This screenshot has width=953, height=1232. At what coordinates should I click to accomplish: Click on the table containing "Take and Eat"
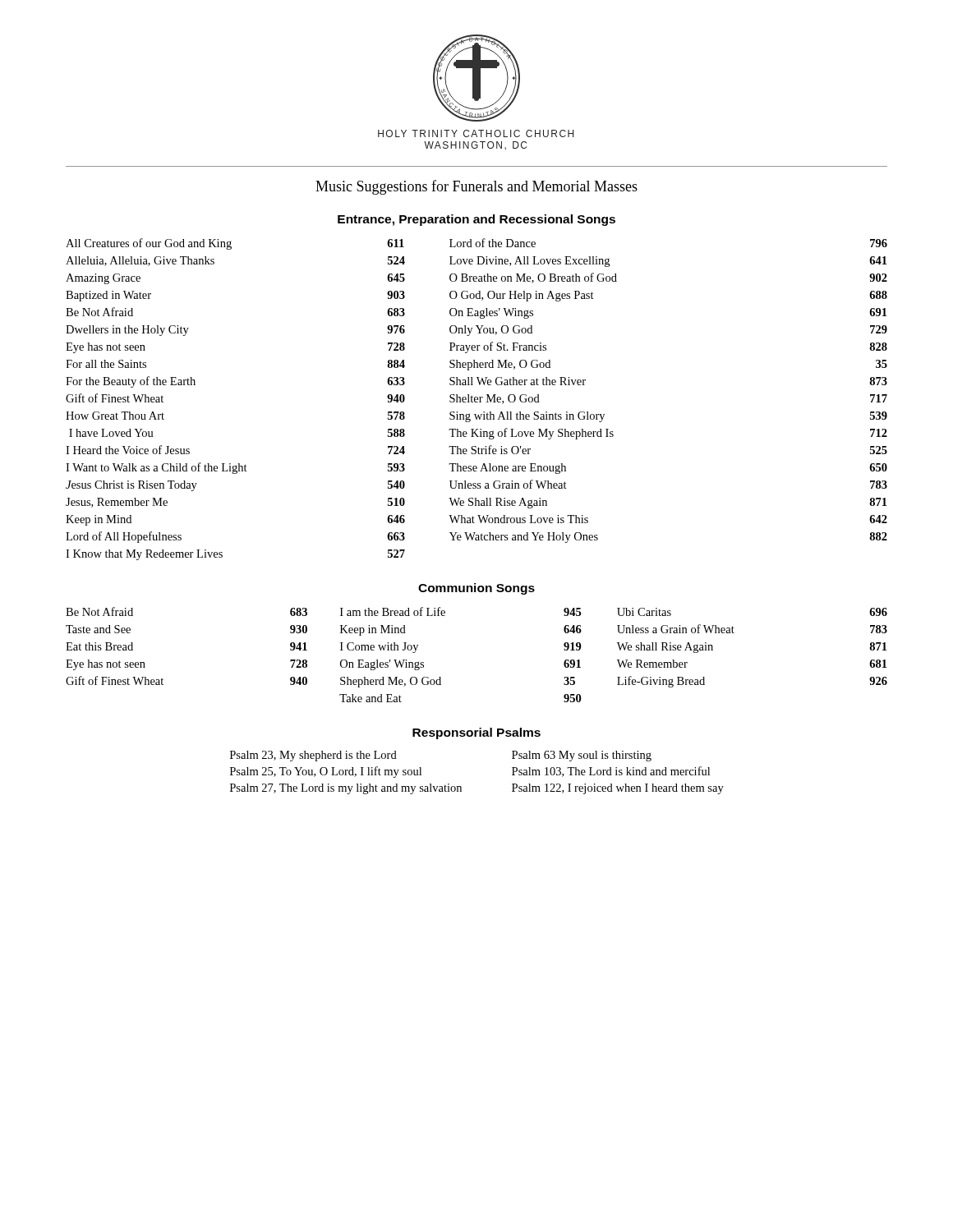476,655
